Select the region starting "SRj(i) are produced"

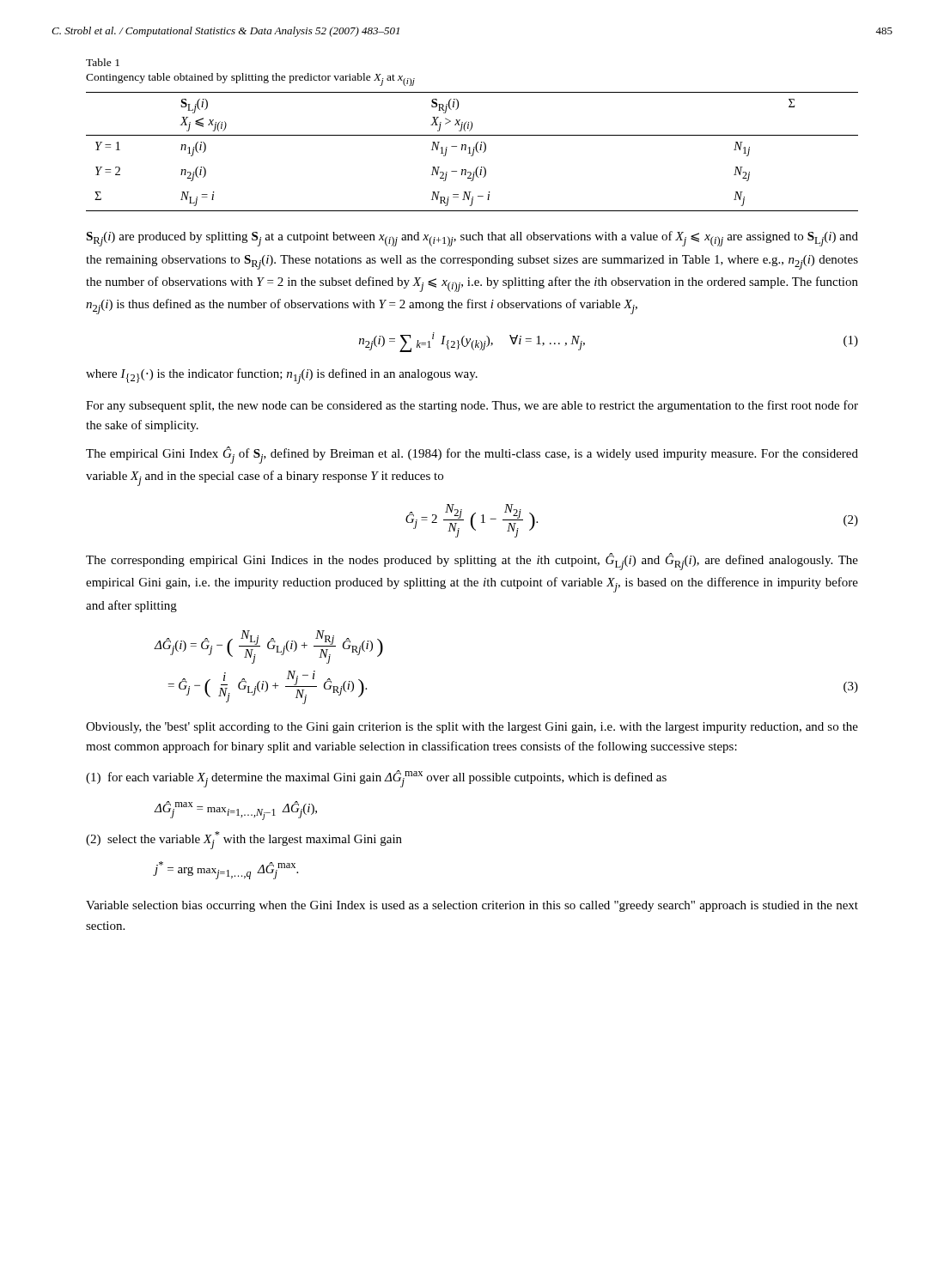[x=472, y=272]
